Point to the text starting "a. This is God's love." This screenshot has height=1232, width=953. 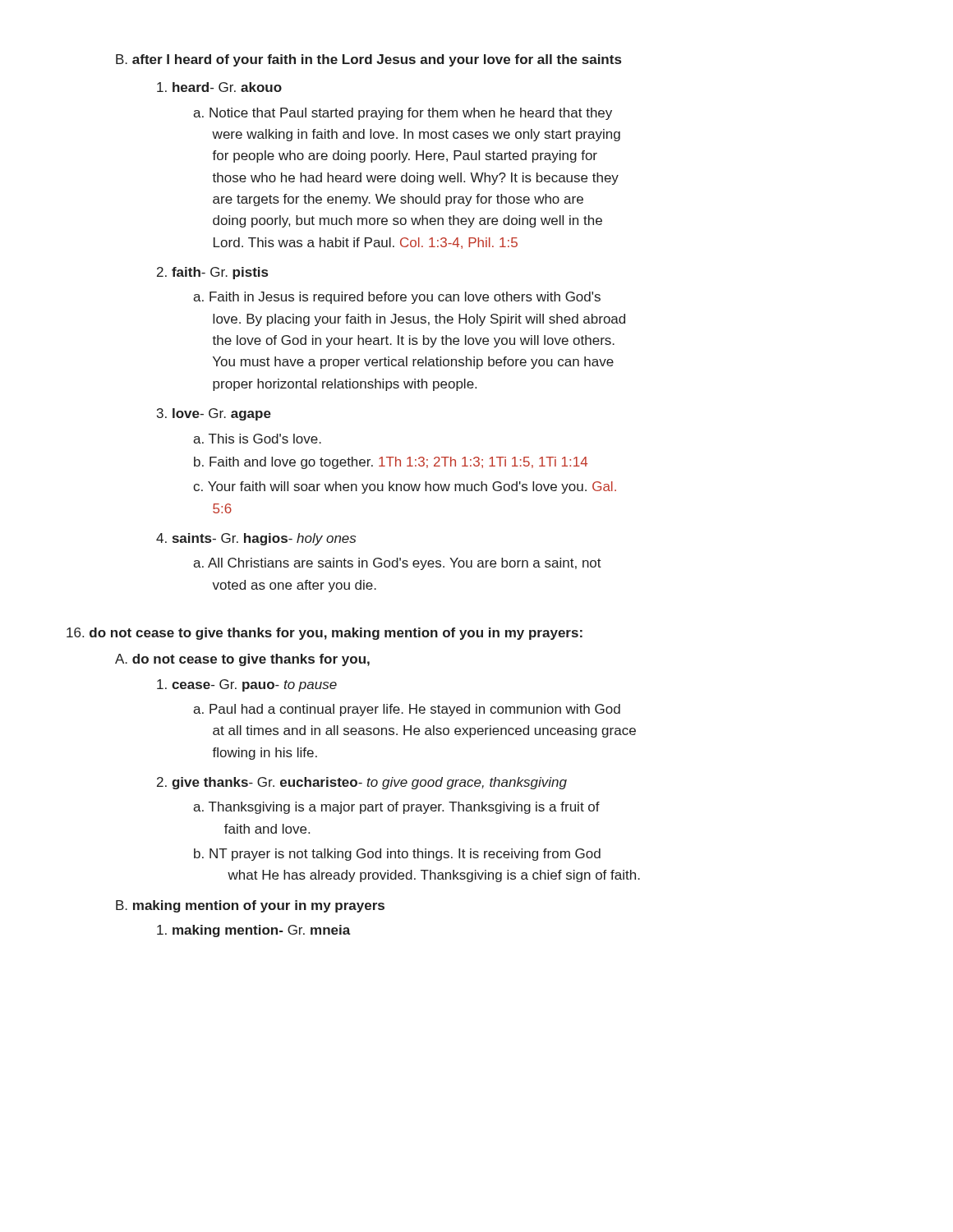click(x=258, y=439)
